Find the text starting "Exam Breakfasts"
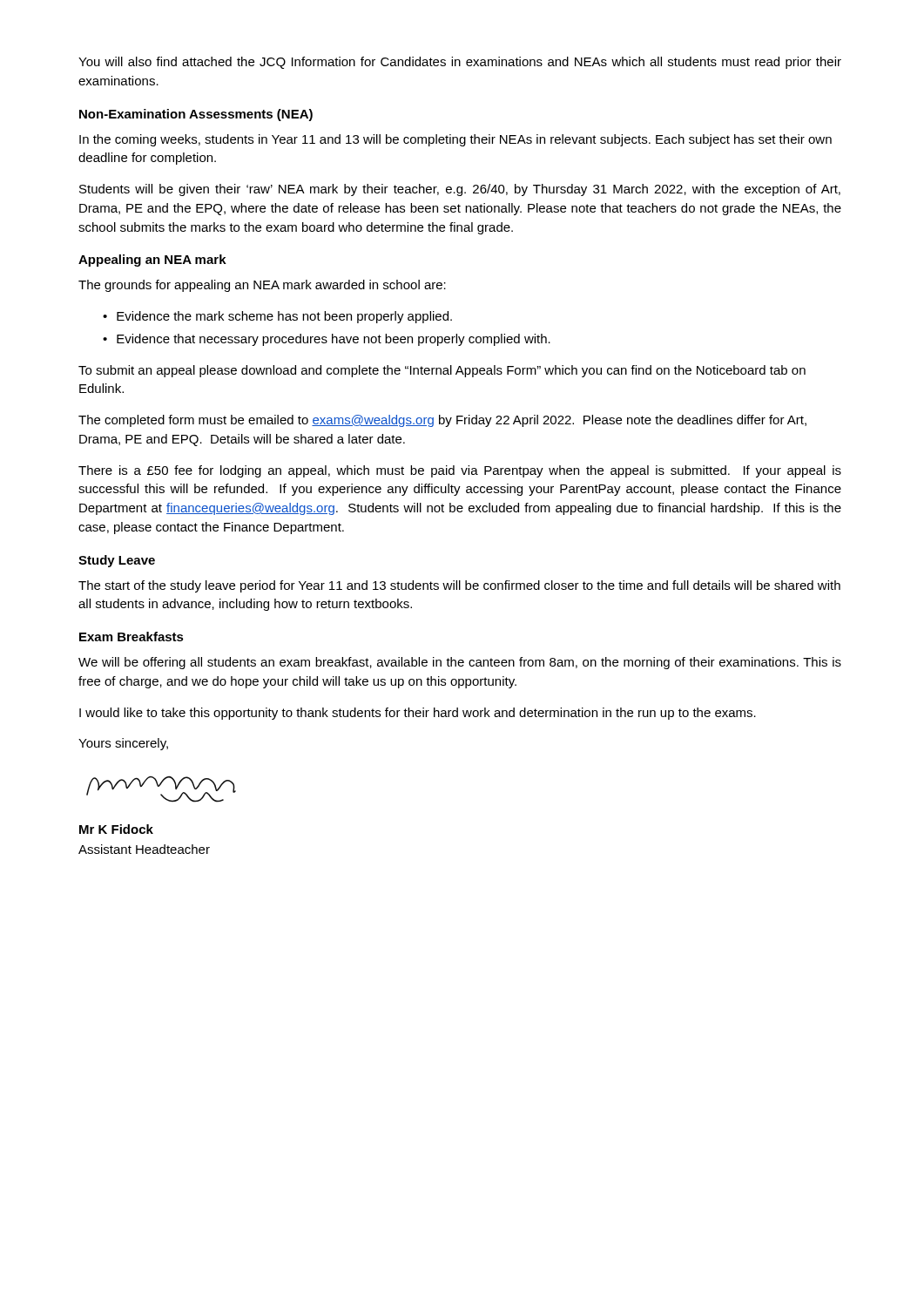 131,637
